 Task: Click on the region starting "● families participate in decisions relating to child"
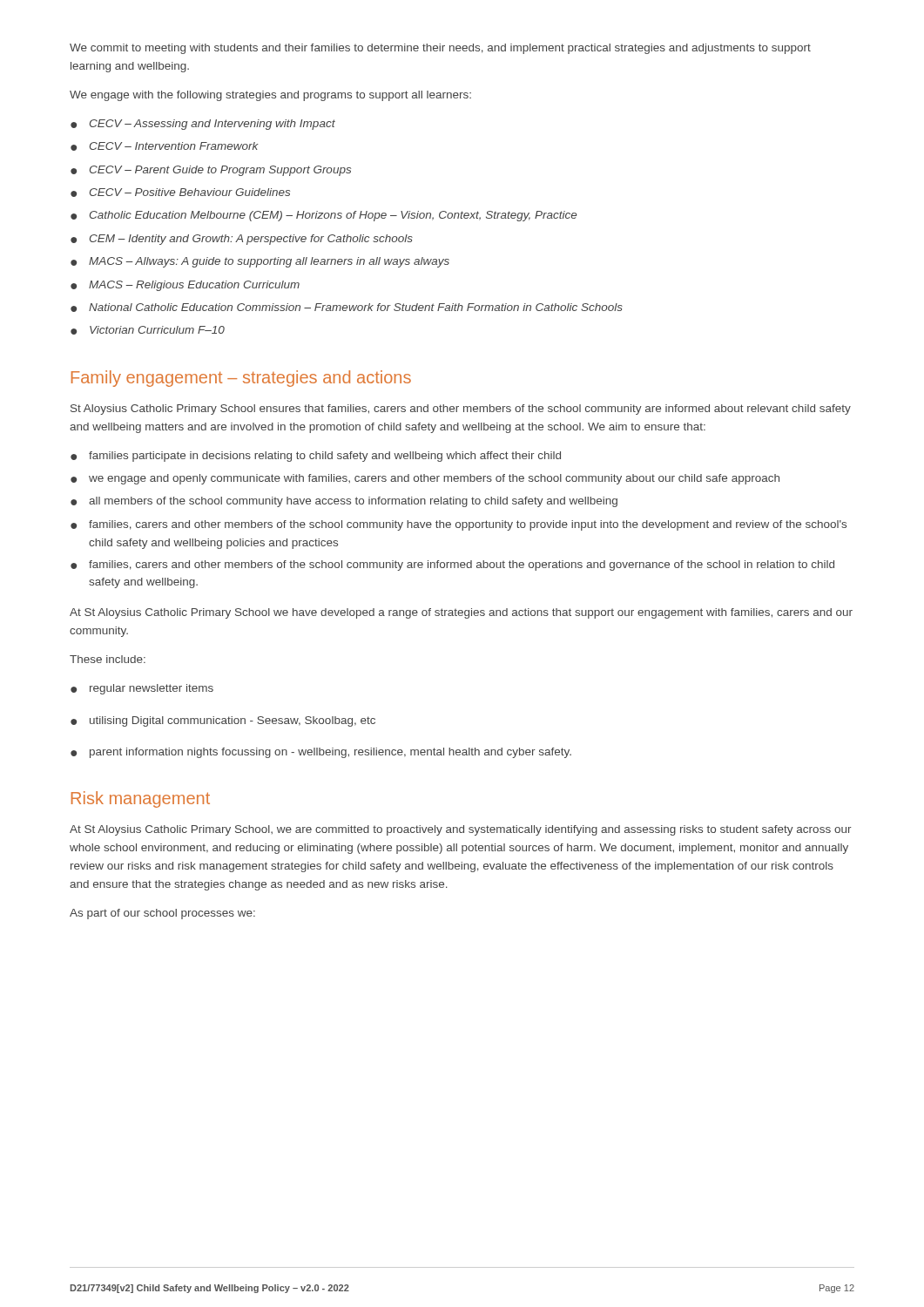pos(462,456)
